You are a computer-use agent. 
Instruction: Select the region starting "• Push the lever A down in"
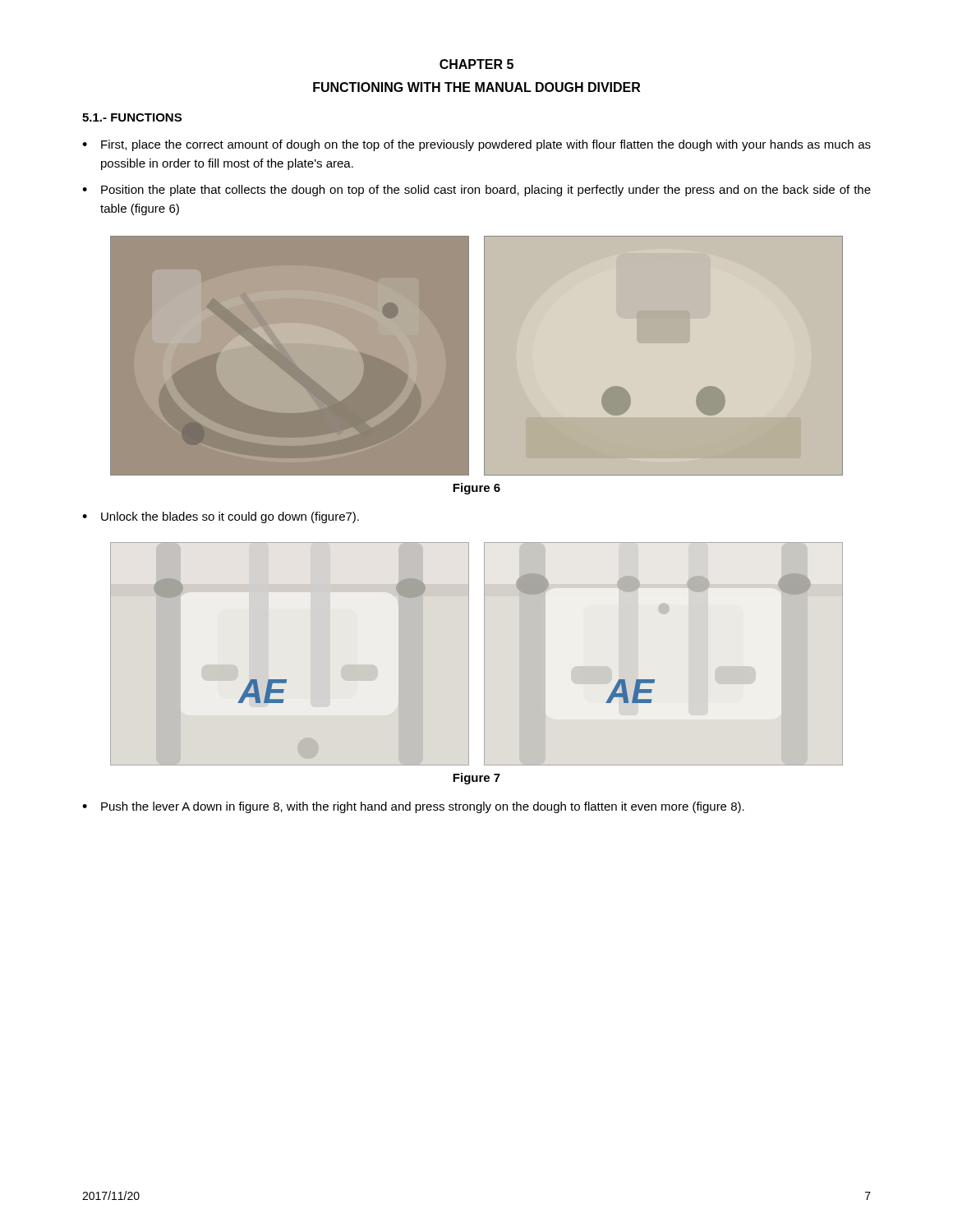[x=476, y=808]
